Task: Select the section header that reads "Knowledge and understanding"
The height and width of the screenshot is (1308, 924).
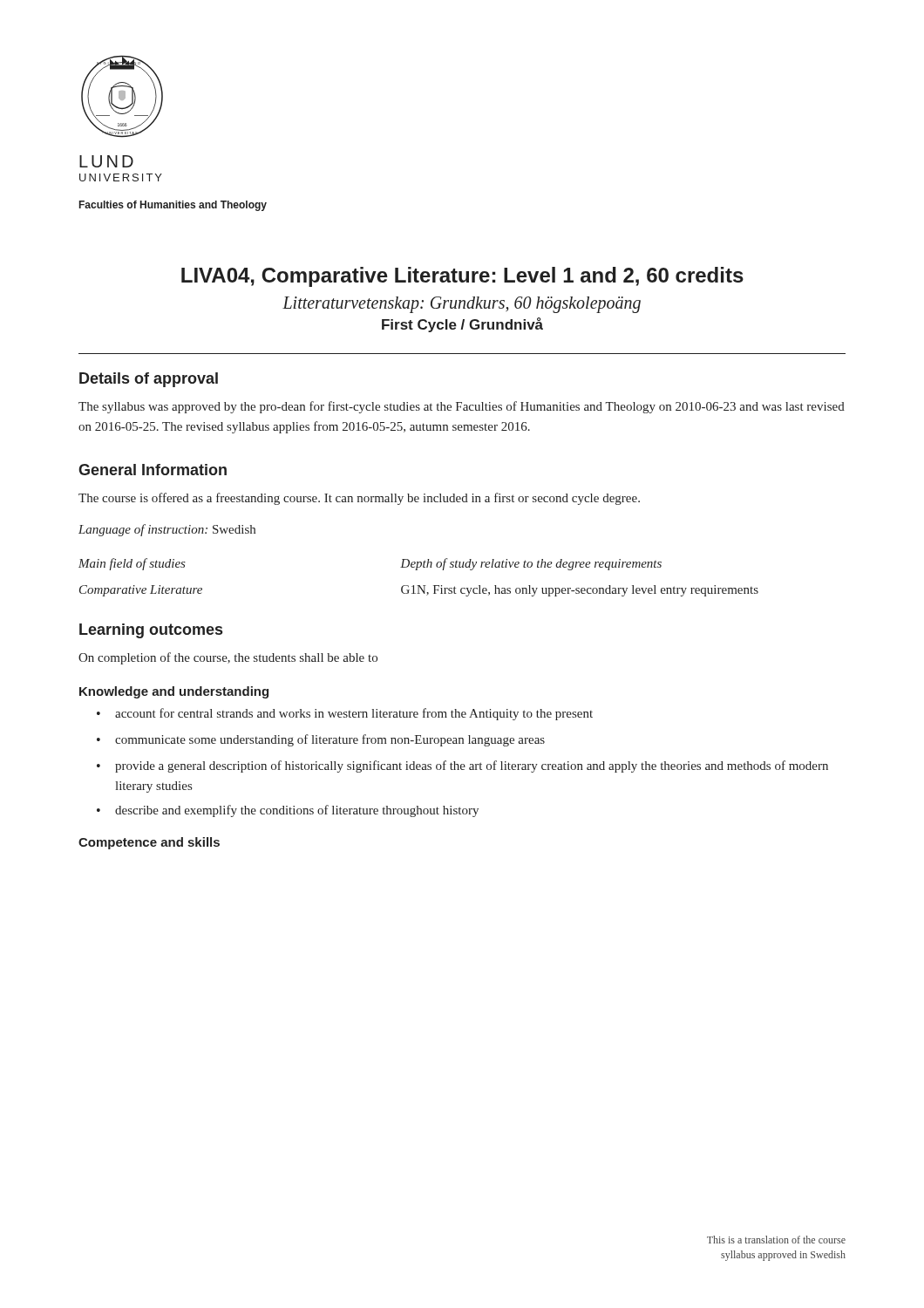Action: click(174, 691)
